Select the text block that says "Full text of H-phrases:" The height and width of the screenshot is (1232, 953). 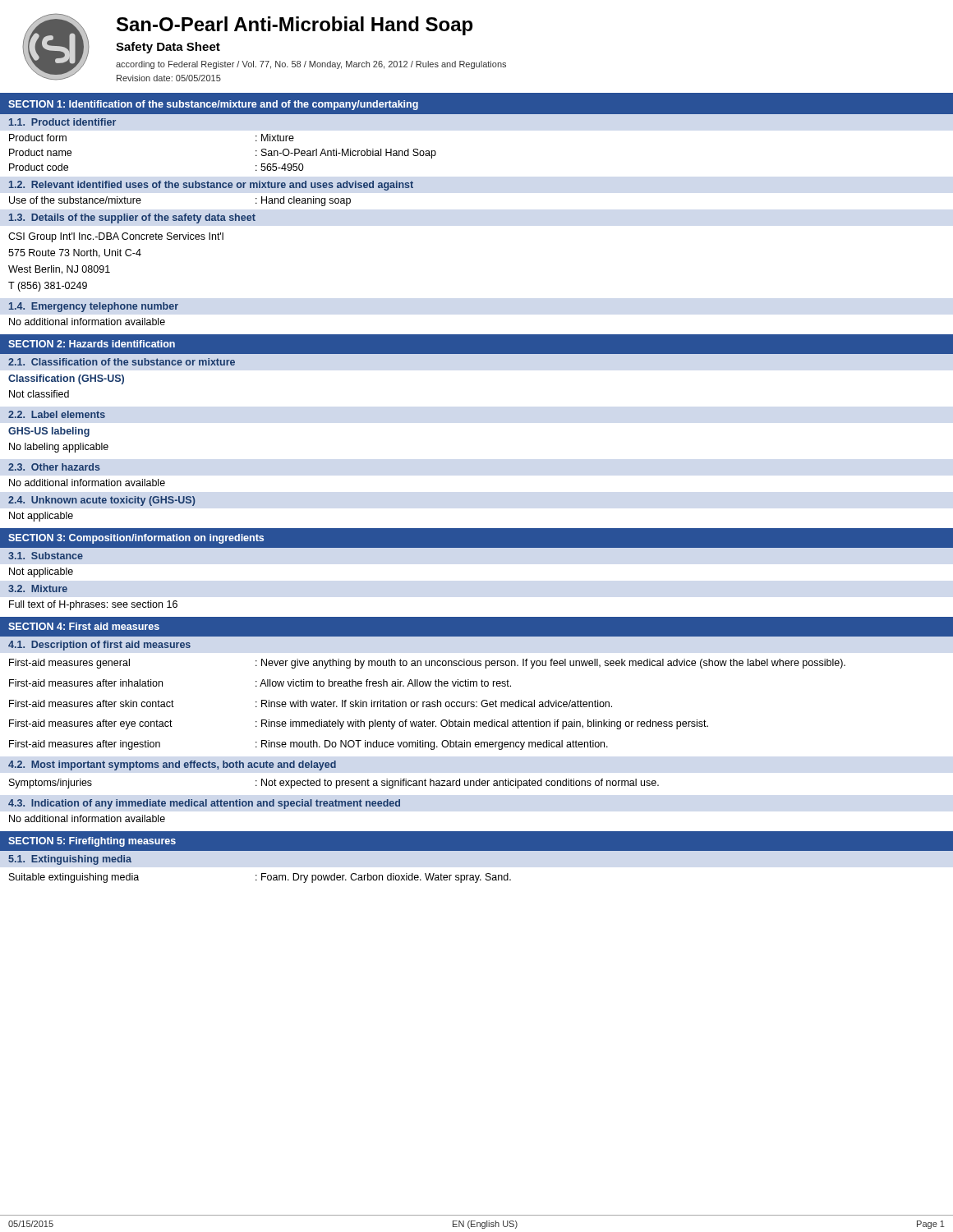(x=93, y=604)
